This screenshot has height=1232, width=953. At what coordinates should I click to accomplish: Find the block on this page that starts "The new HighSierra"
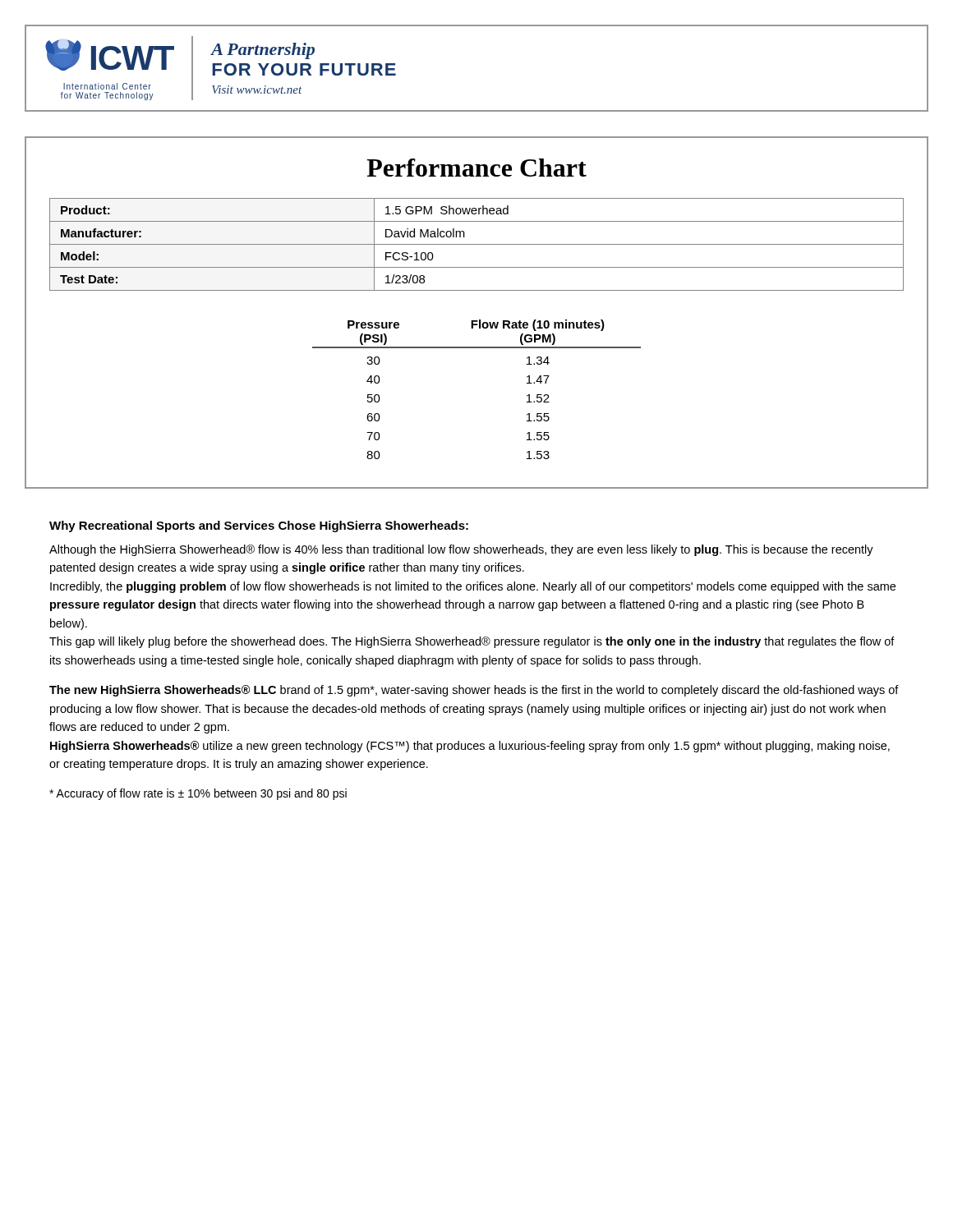(x=474, y=691)
